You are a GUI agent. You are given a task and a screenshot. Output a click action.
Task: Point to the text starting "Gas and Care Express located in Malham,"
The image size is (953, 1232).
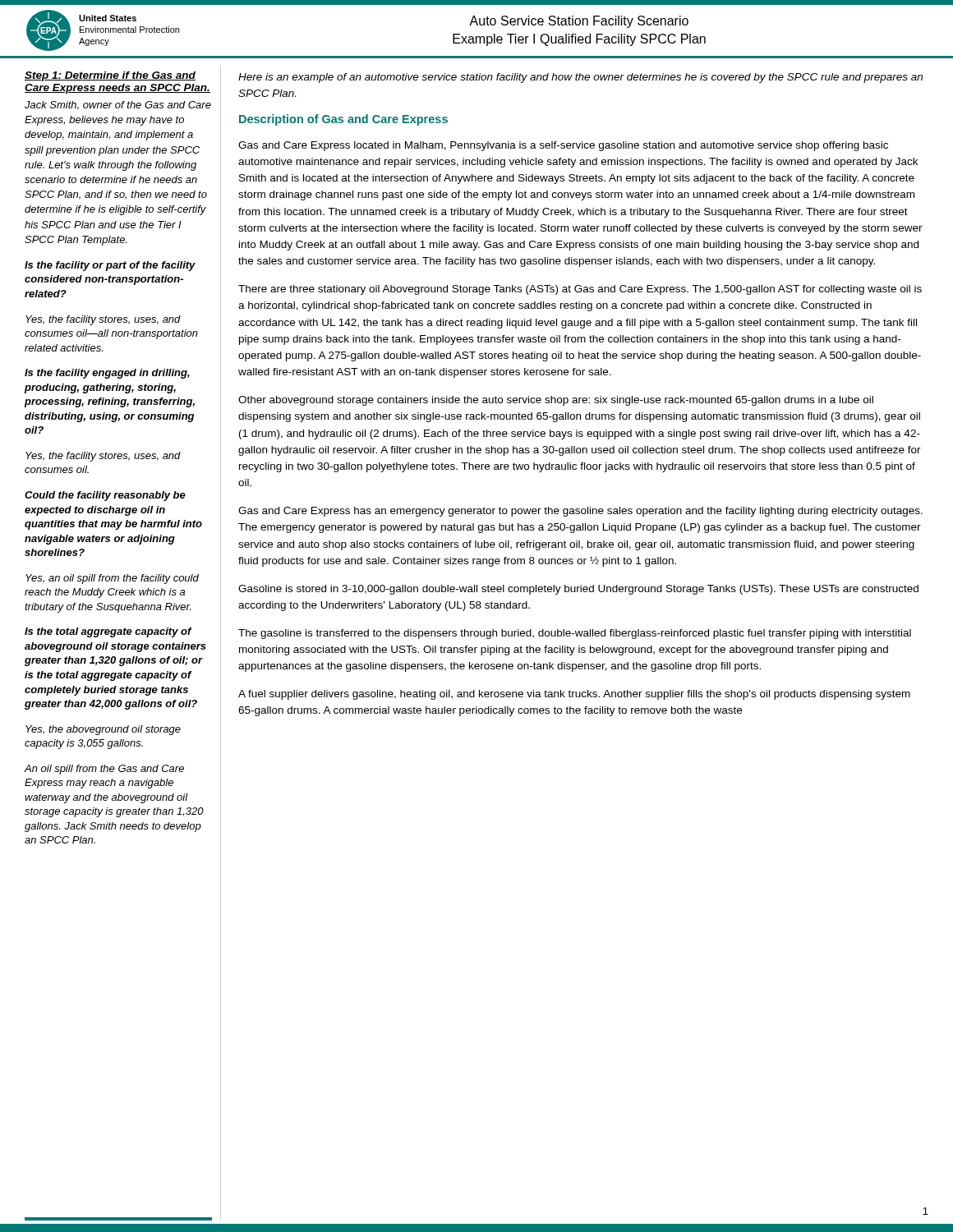point(583,203)
